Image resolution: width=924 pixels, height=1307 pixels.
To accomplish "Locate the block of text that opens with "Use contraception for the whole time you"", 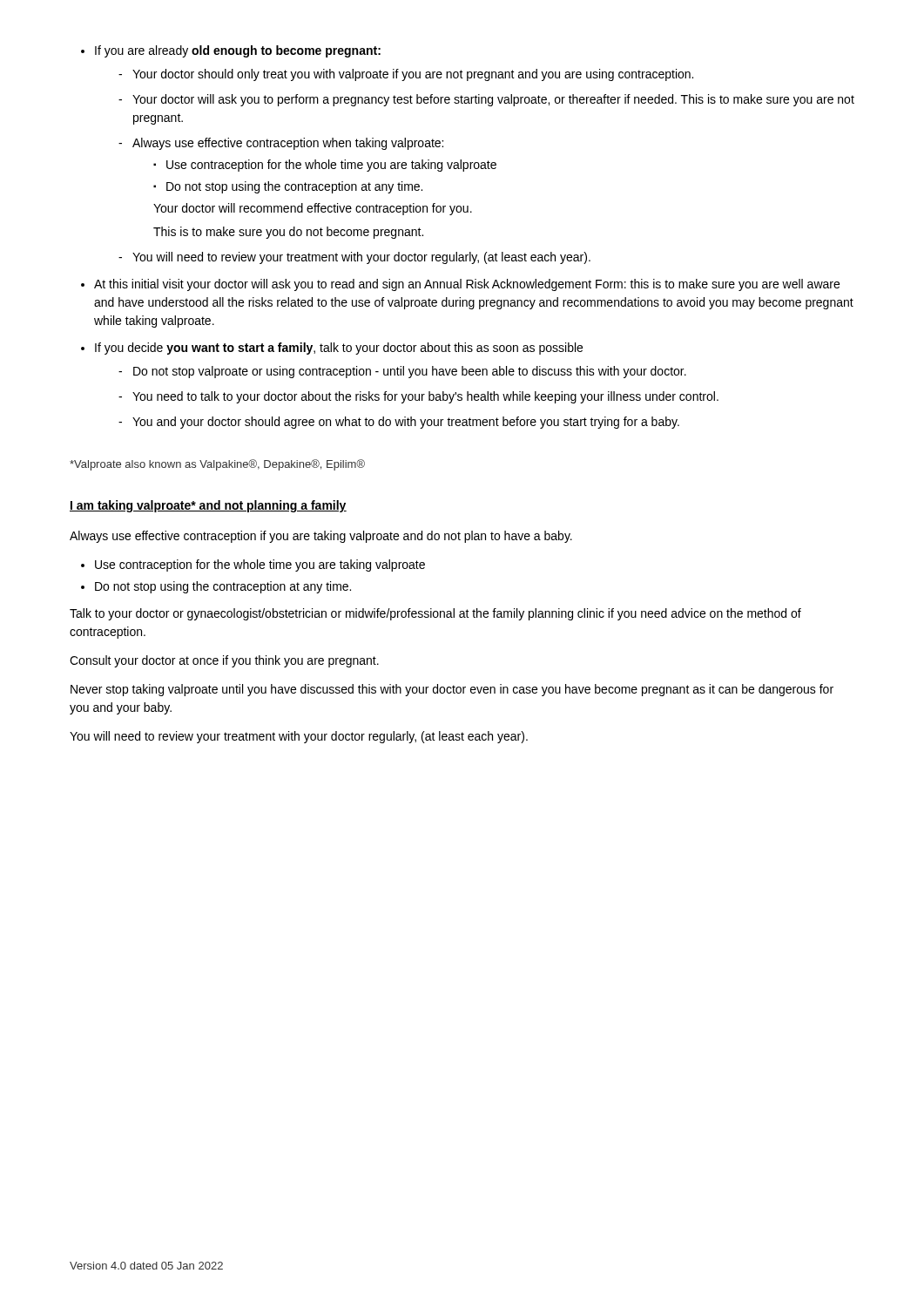I will [253, 565].
